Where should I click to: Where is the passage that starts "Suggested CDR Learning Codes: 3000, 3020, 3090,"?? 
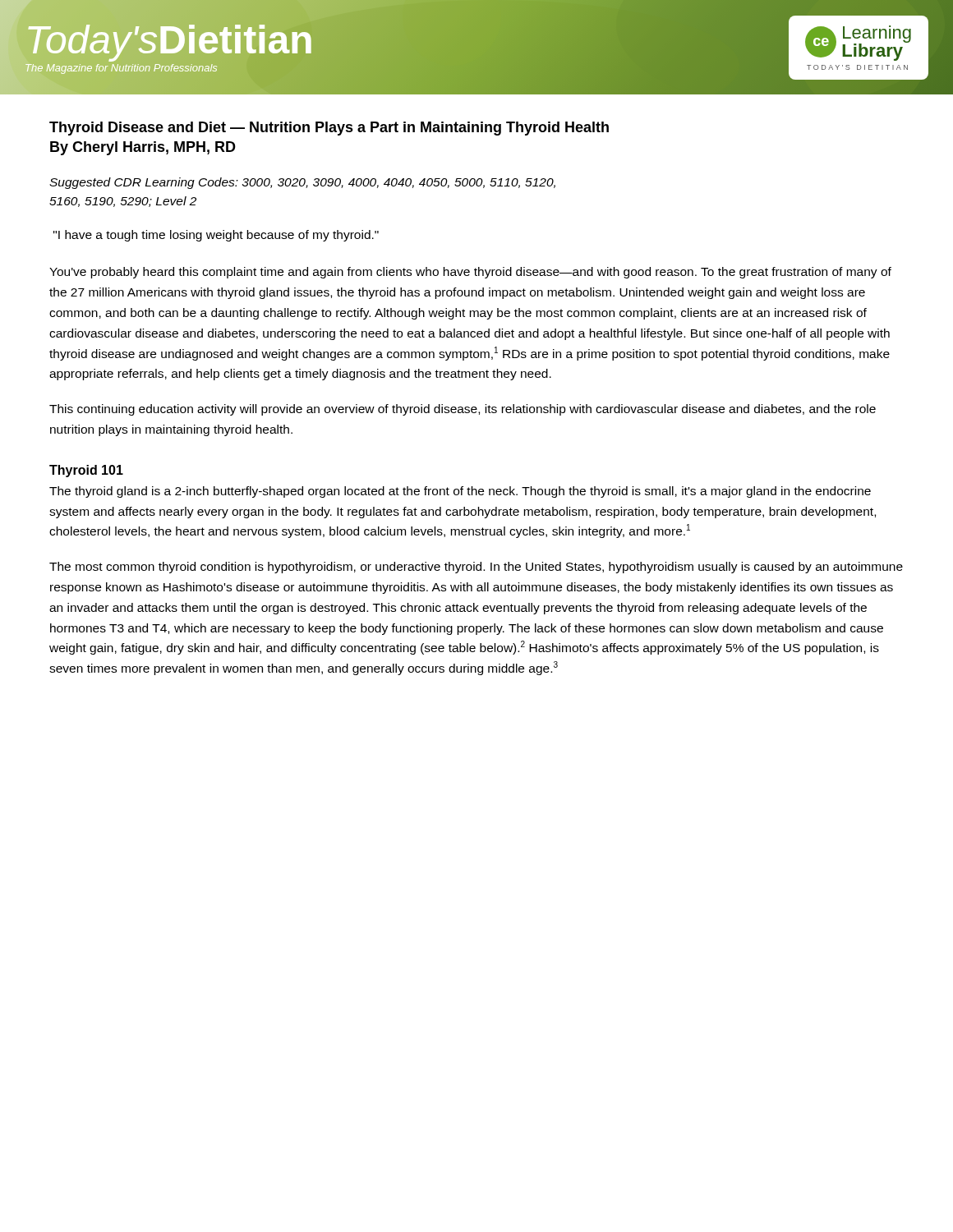point(303,191)
